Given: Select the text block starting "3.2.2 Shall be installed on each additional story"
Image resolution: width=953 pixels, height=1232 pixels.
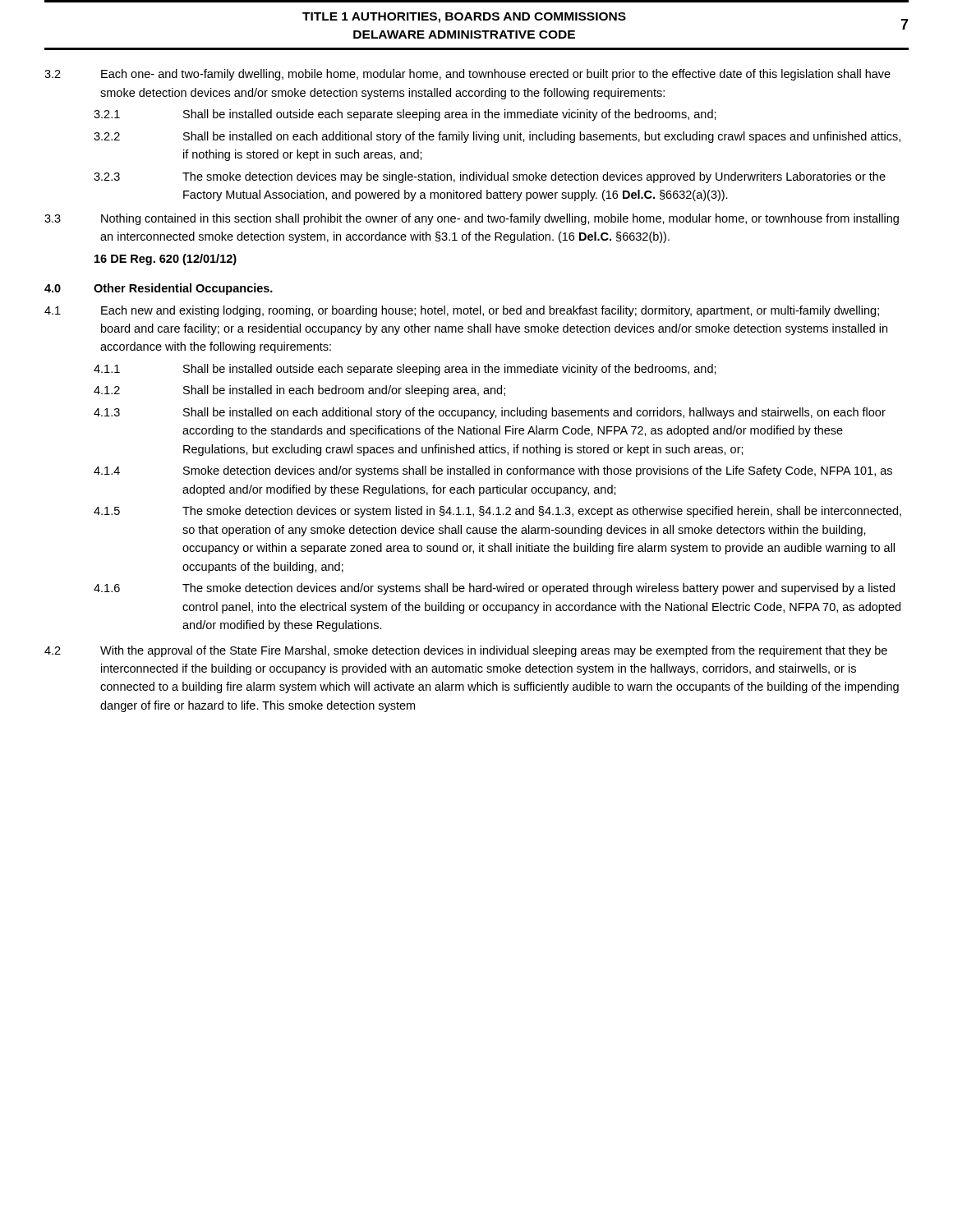Looking at the screenshot, I should tap(501, 146).
